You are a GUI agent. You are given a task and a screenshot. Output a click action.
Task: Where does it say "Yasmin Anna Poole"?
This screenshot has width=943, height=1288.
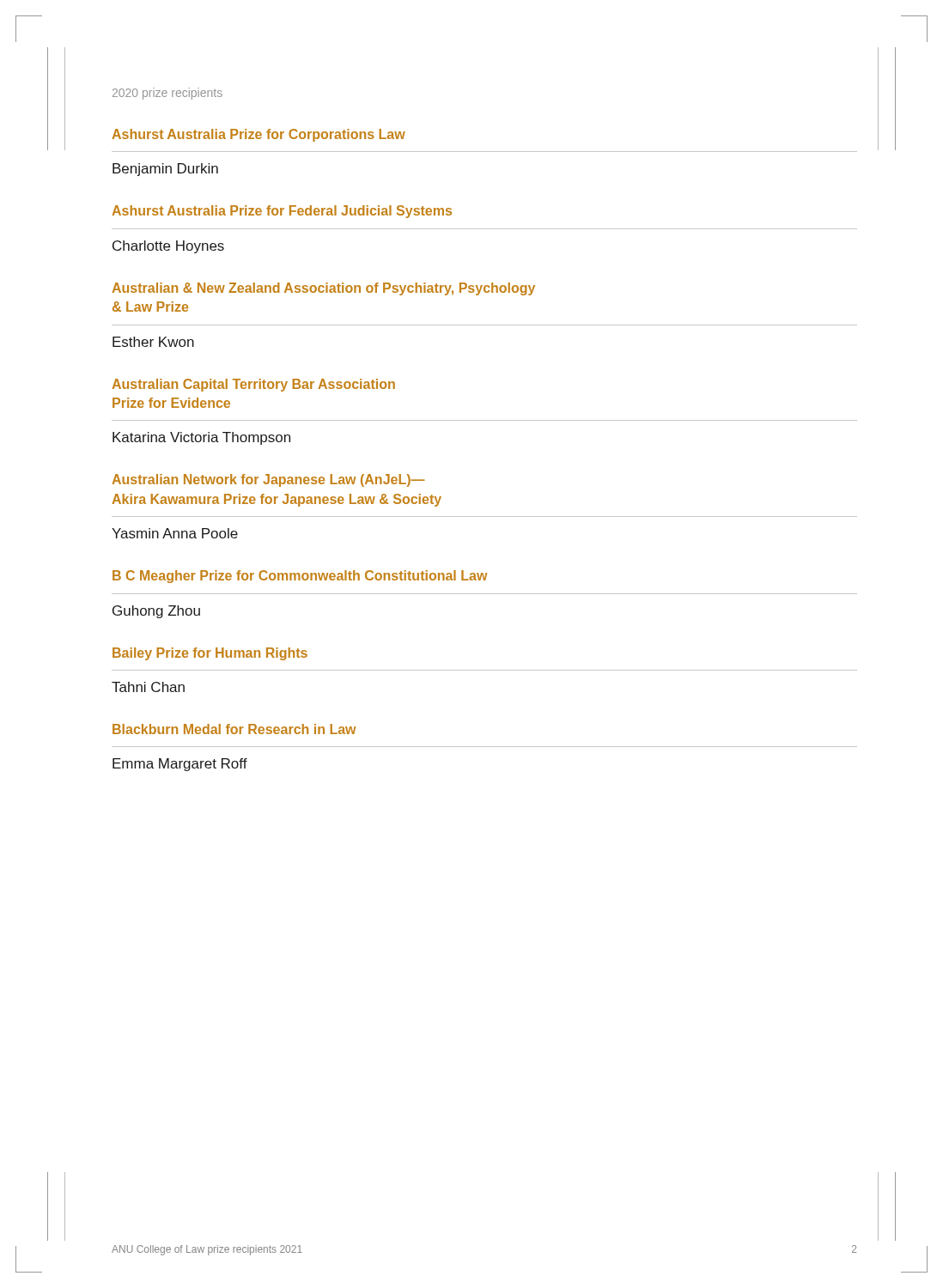coord(175,534)
